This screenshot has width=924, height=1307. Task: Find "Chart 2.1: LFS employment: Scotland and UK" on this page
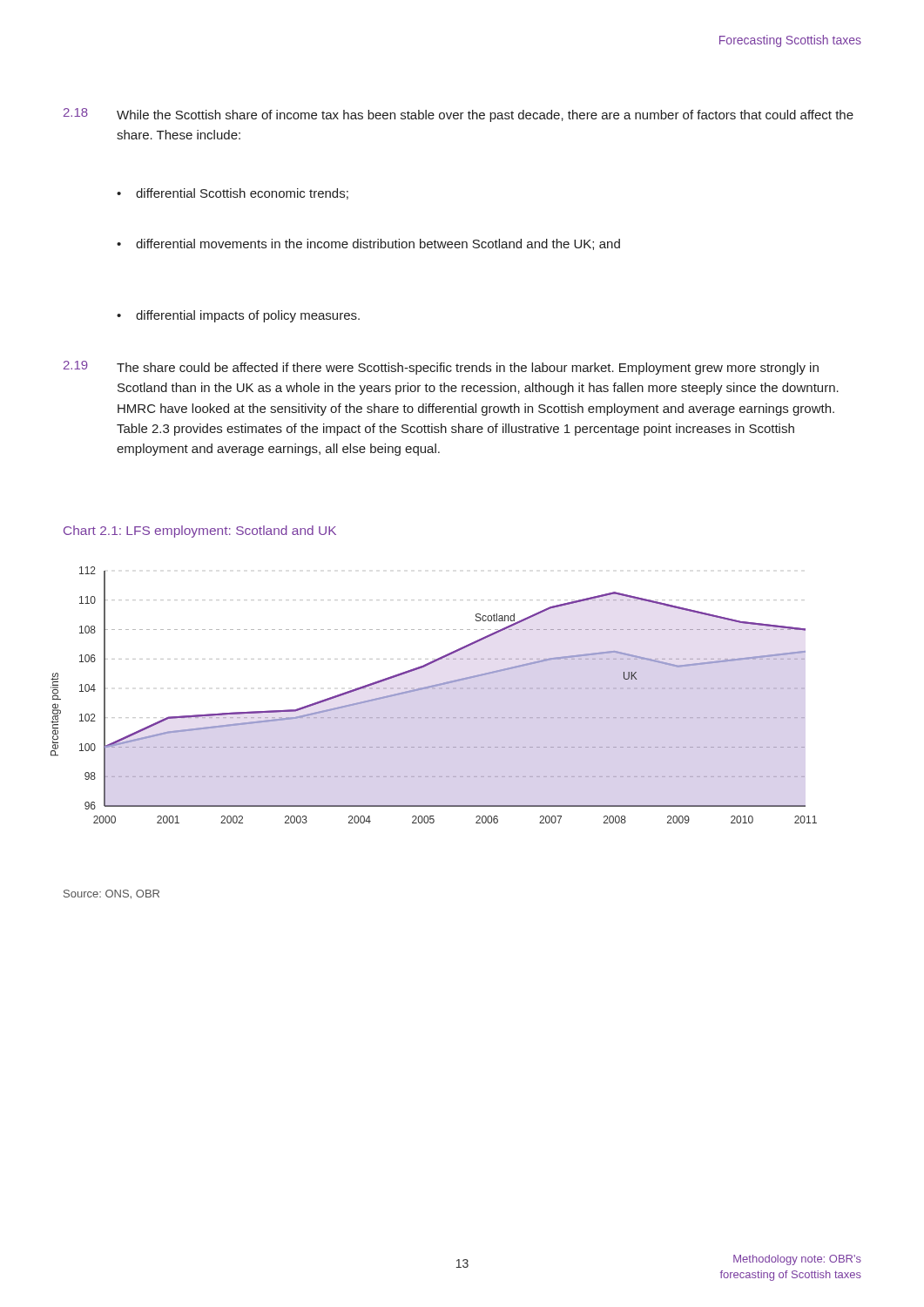point(200,530)
